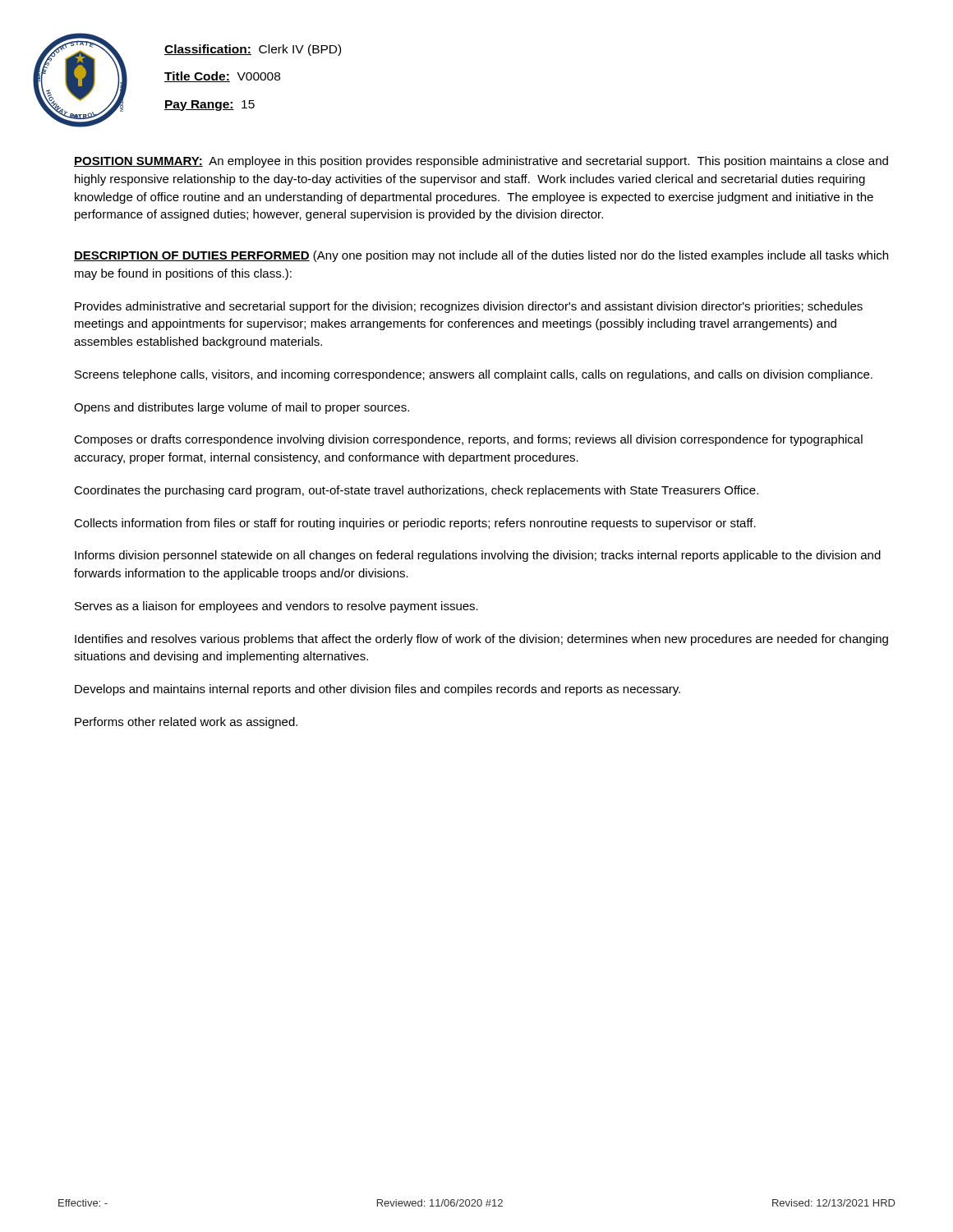Select the text block that reads "Collects information from files or staff"
953x1232 pixels.
tap(415, 522)
